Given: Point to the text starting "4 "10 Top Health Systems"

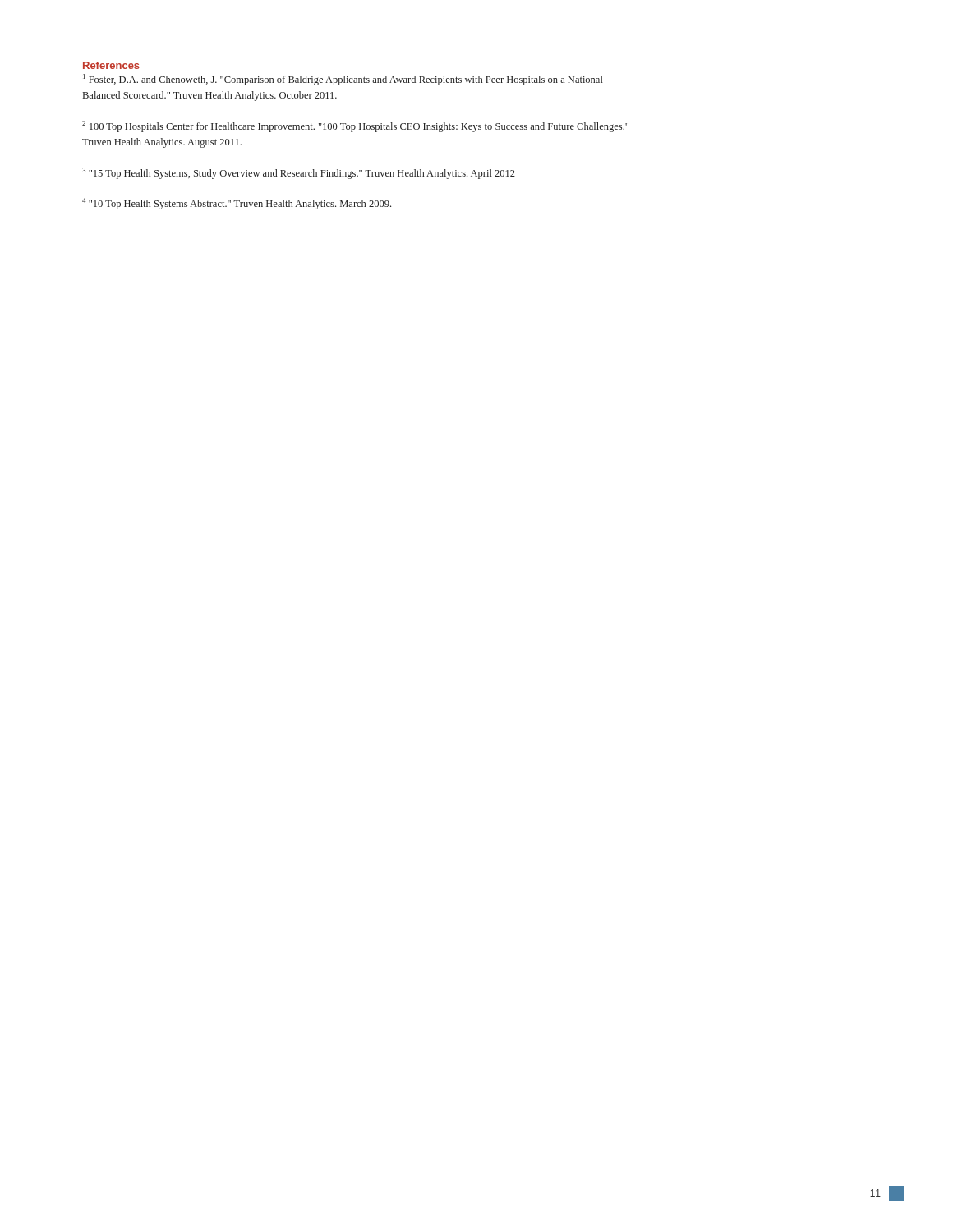Looking at the screenshot, I should 237,203.
